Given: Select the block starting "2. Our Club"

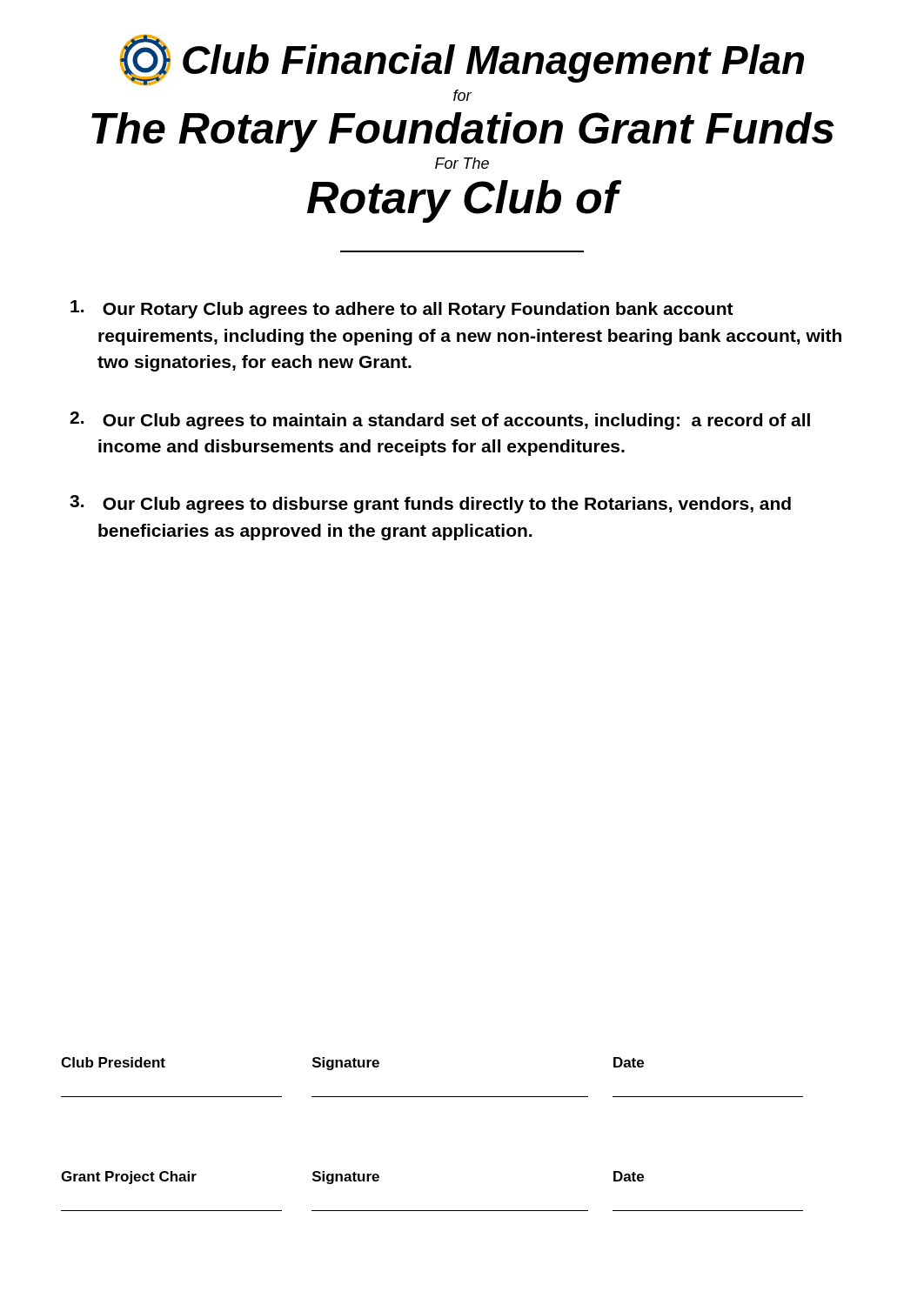Looking at the screenshot, I should (462, 433).
